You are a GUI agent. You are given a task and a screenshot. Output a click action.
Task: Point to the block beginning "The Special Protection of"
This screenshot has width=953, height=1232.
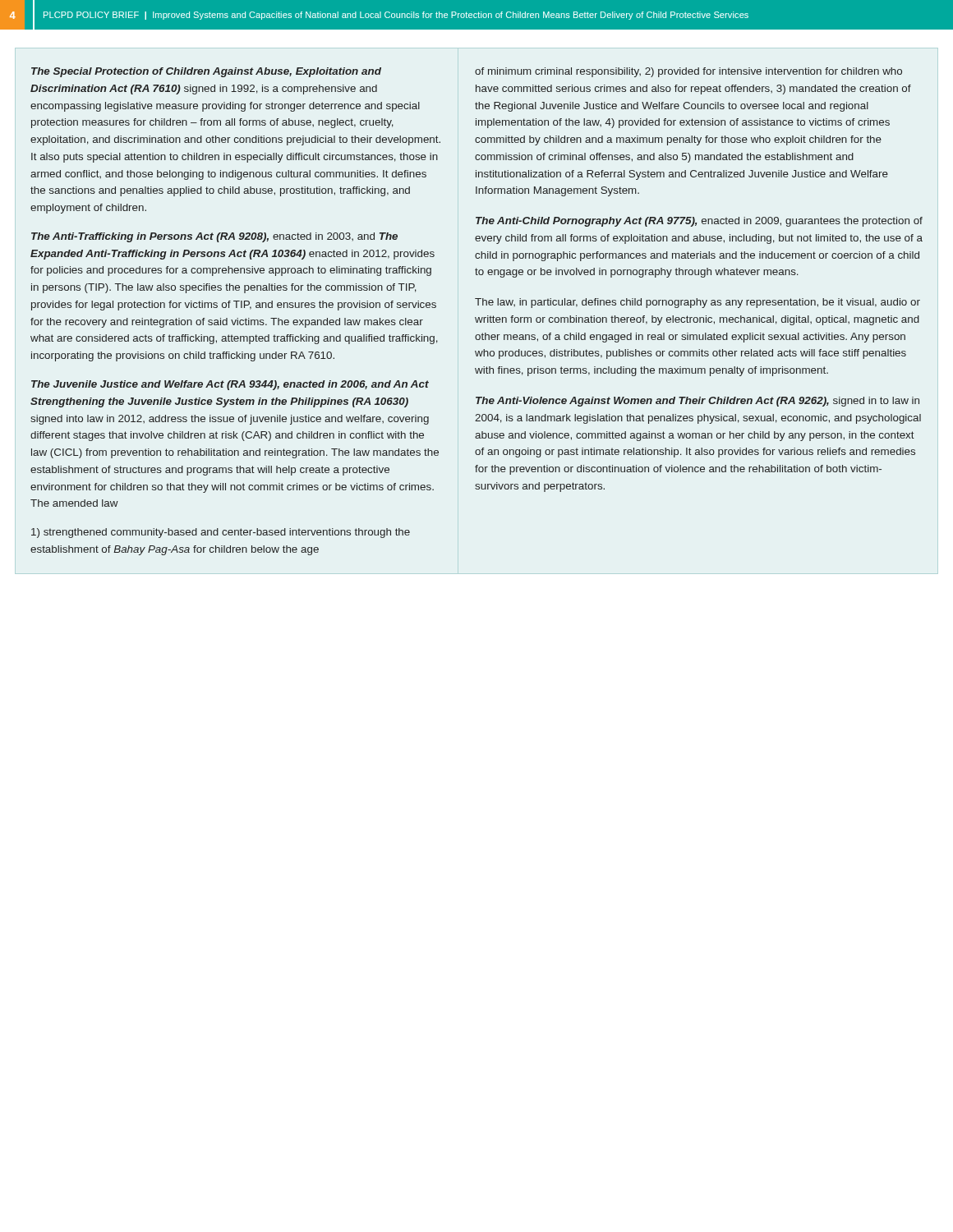(x=236, y=139)
